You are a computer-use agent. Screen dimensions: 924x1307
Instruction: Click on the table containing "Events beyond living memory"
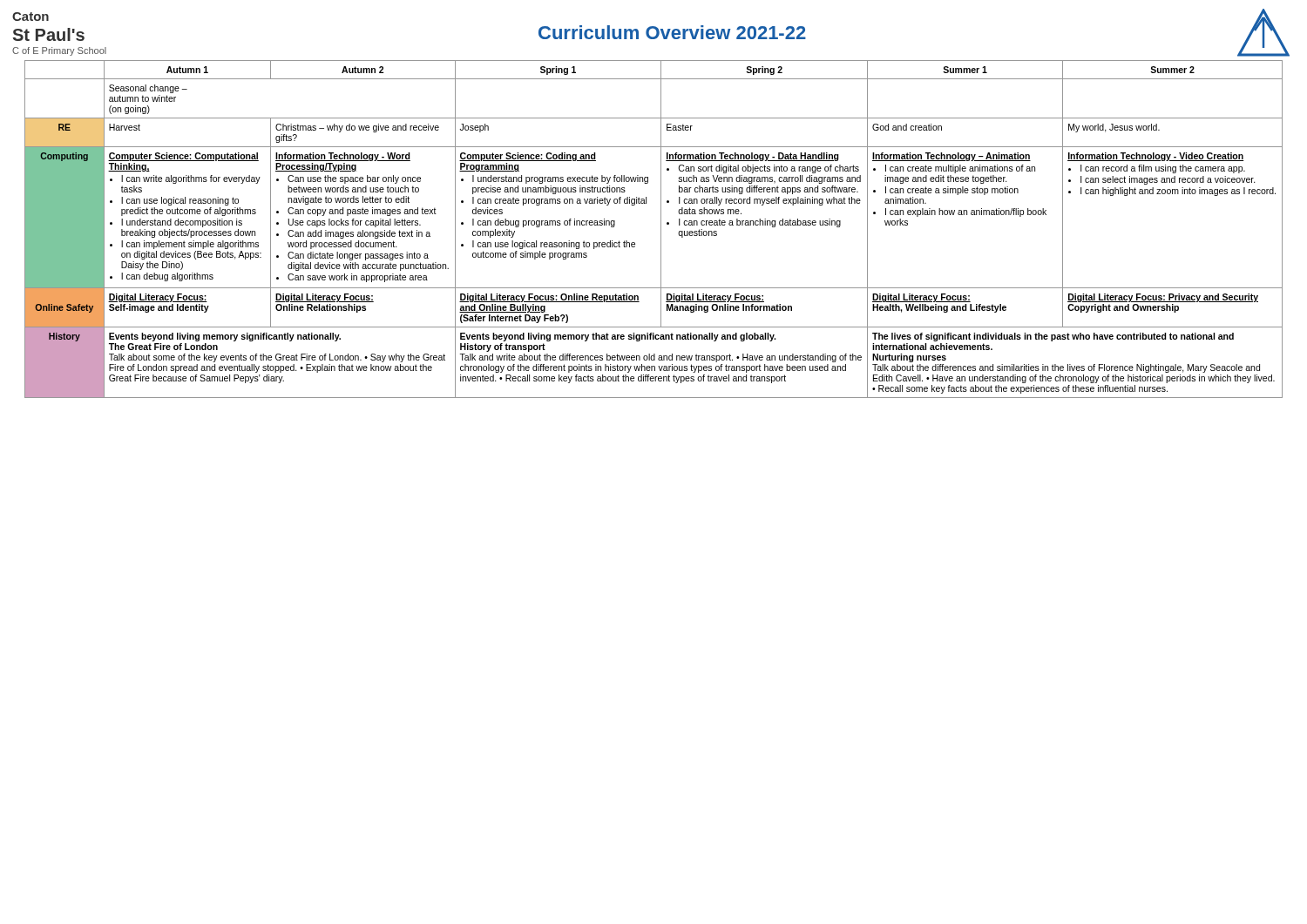point(654,229)
